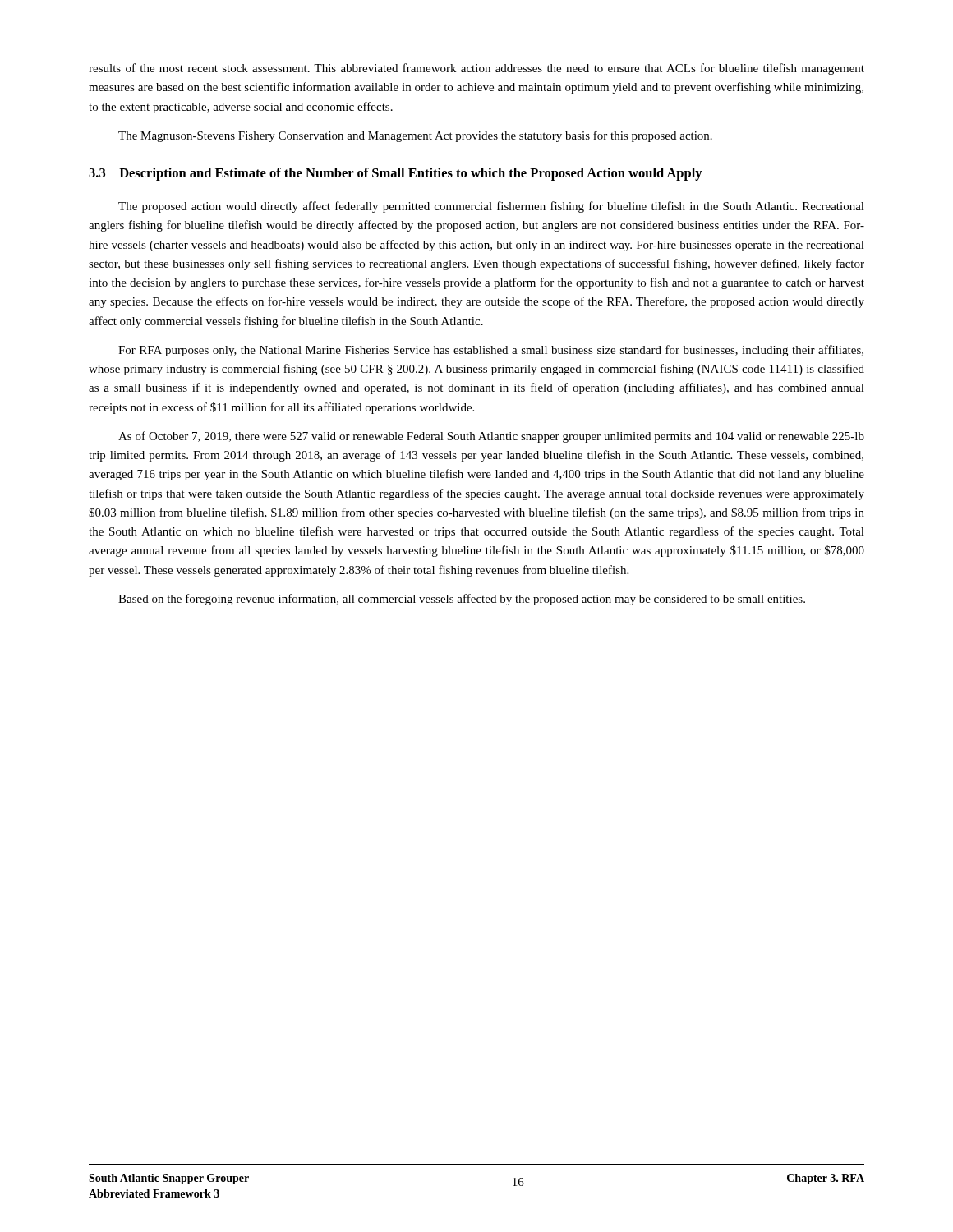Click the passage that begins "Based on the"
The height and width of the screenshot is (1232, 953).
pos(462,599)
